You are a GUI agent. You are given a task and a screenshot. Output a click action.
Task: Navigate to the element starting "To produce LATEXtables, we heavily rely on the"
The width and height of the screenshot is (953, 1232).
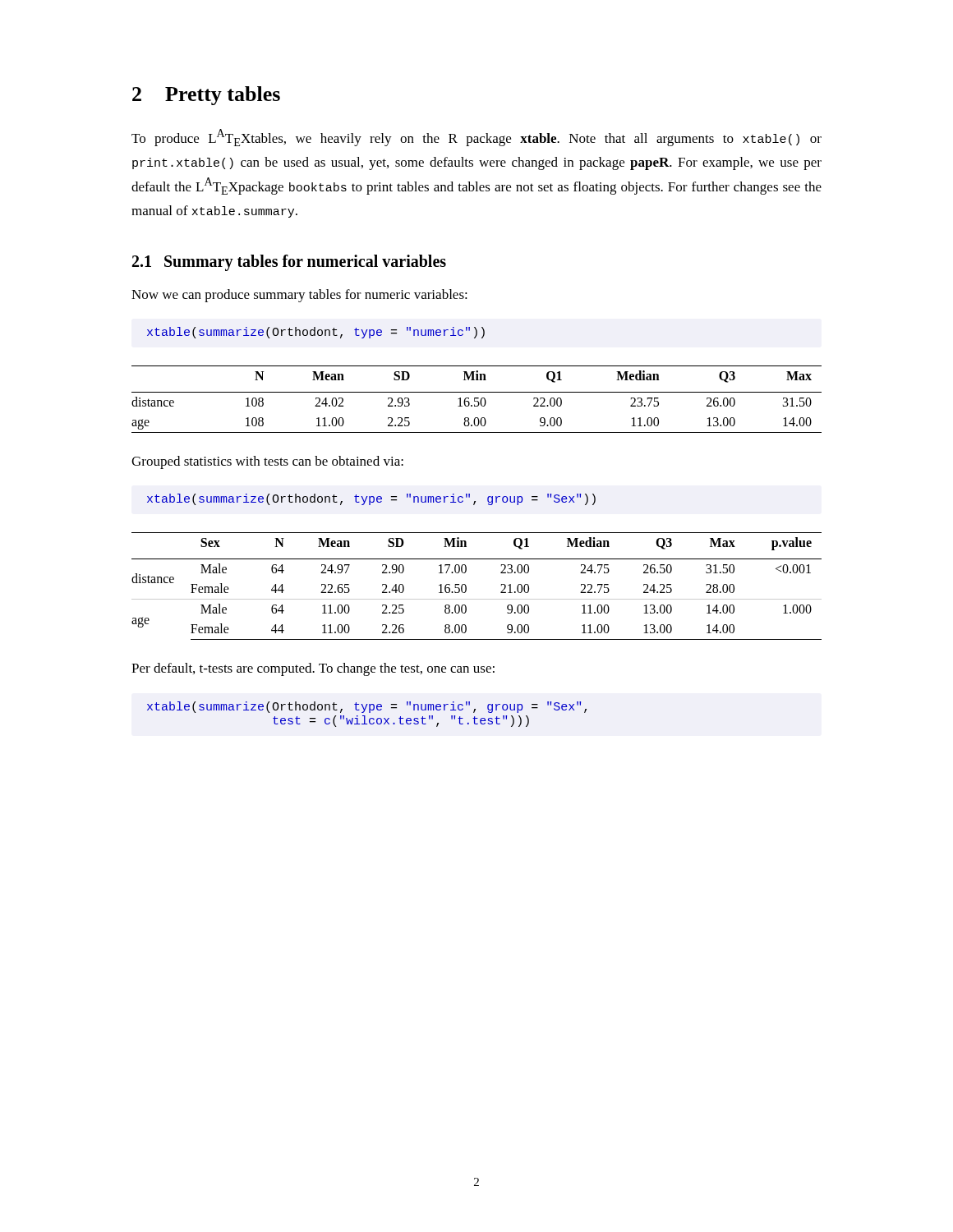[x=476, y=174]
